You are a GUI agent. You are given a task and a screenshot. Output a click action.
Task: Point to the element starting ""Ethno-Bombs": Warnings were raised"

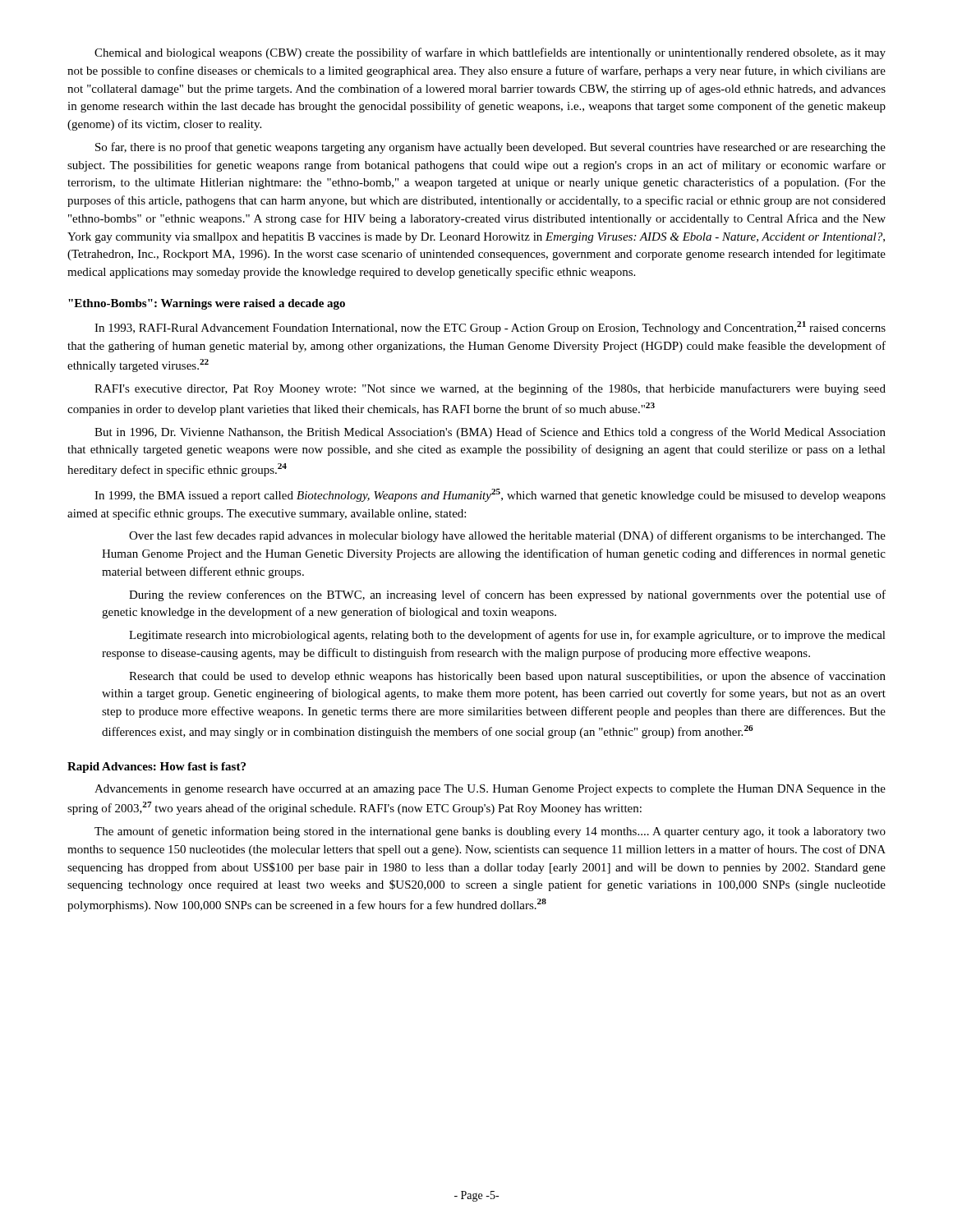click(206, 303)
